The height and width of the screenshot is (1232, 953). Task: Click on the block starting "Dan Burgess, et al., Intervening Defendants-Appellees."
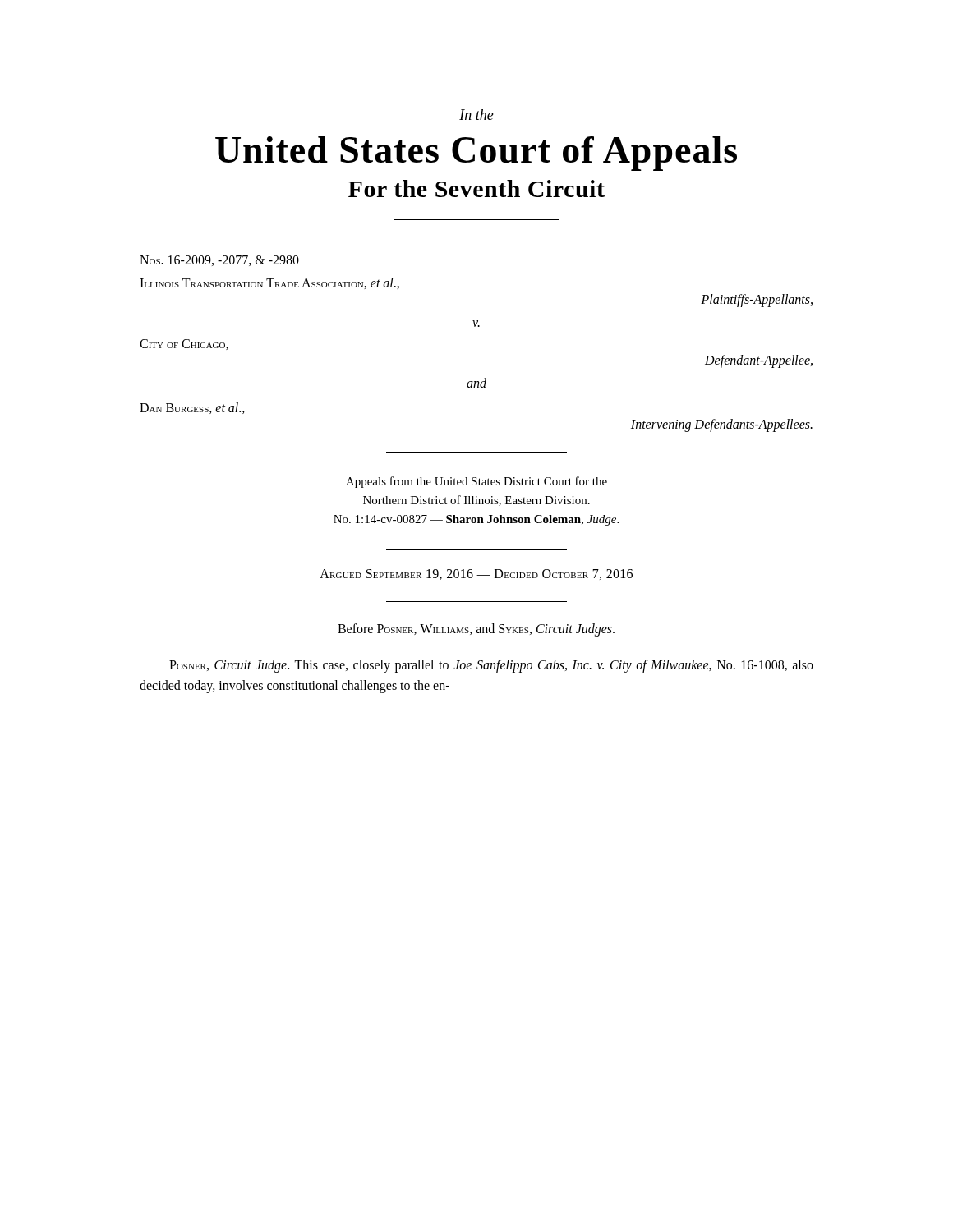click(192, 408)
